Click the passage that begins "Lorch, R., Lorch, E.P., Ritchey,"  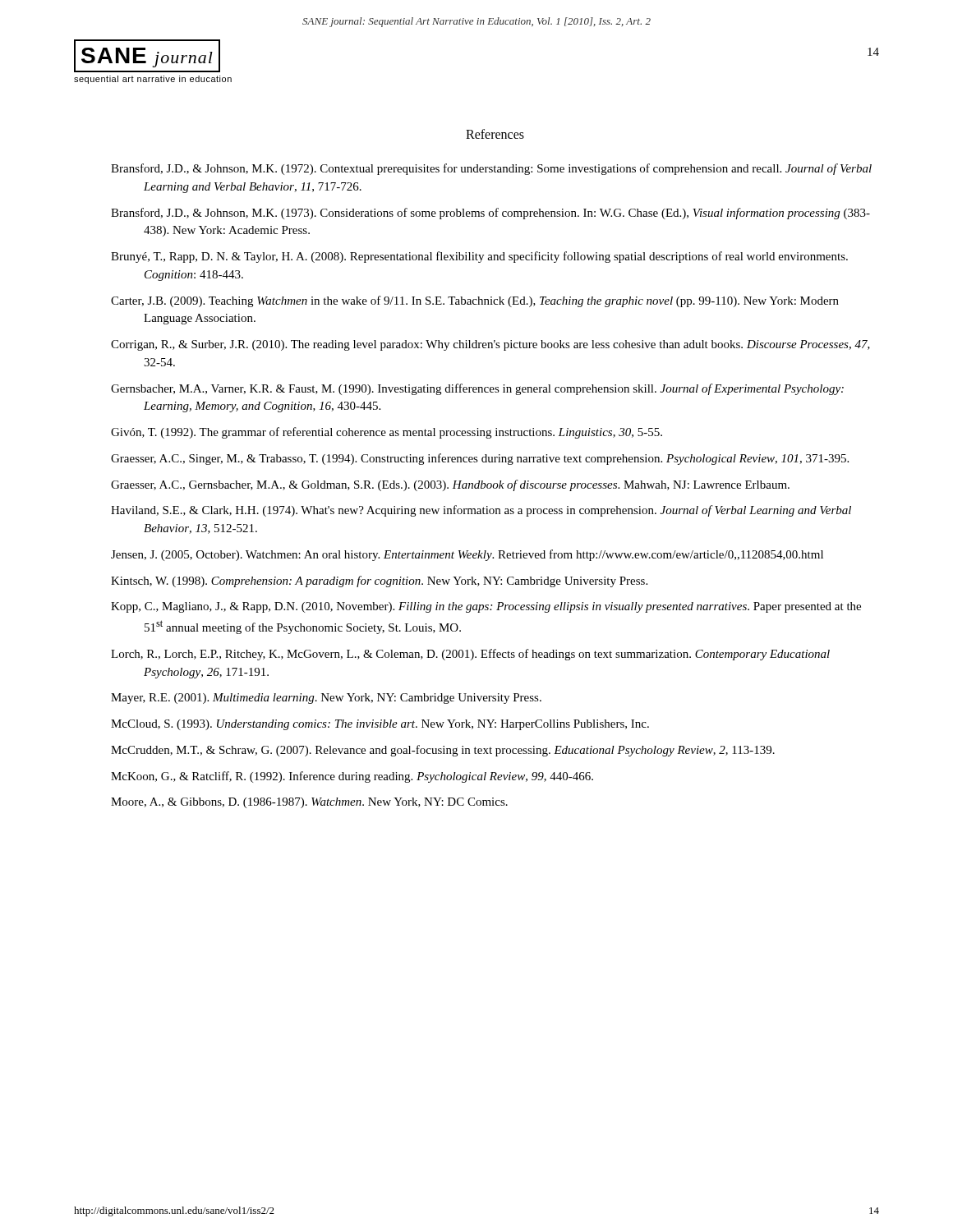coord(470,663)
